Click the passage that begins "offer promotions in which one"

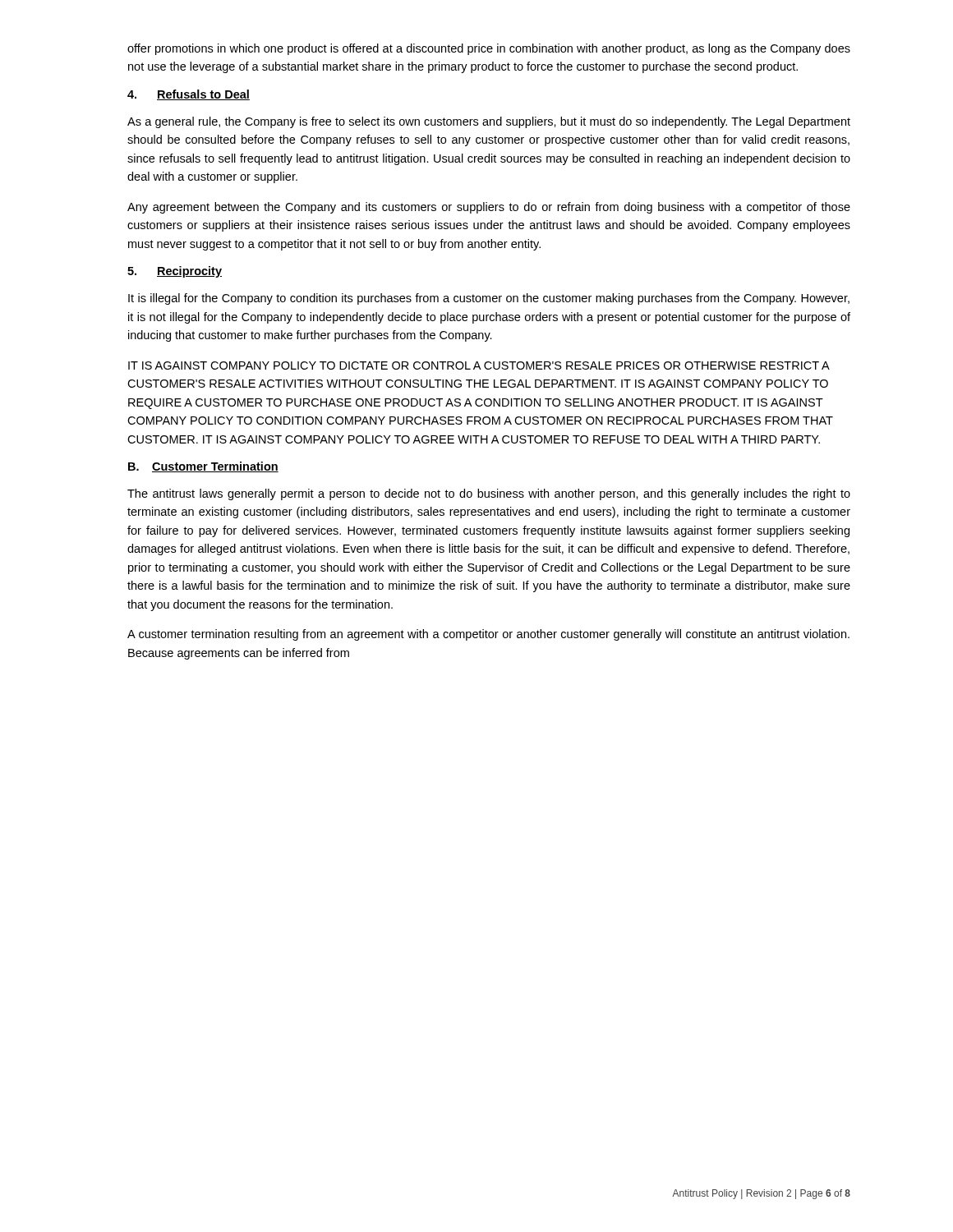[489, 58]
